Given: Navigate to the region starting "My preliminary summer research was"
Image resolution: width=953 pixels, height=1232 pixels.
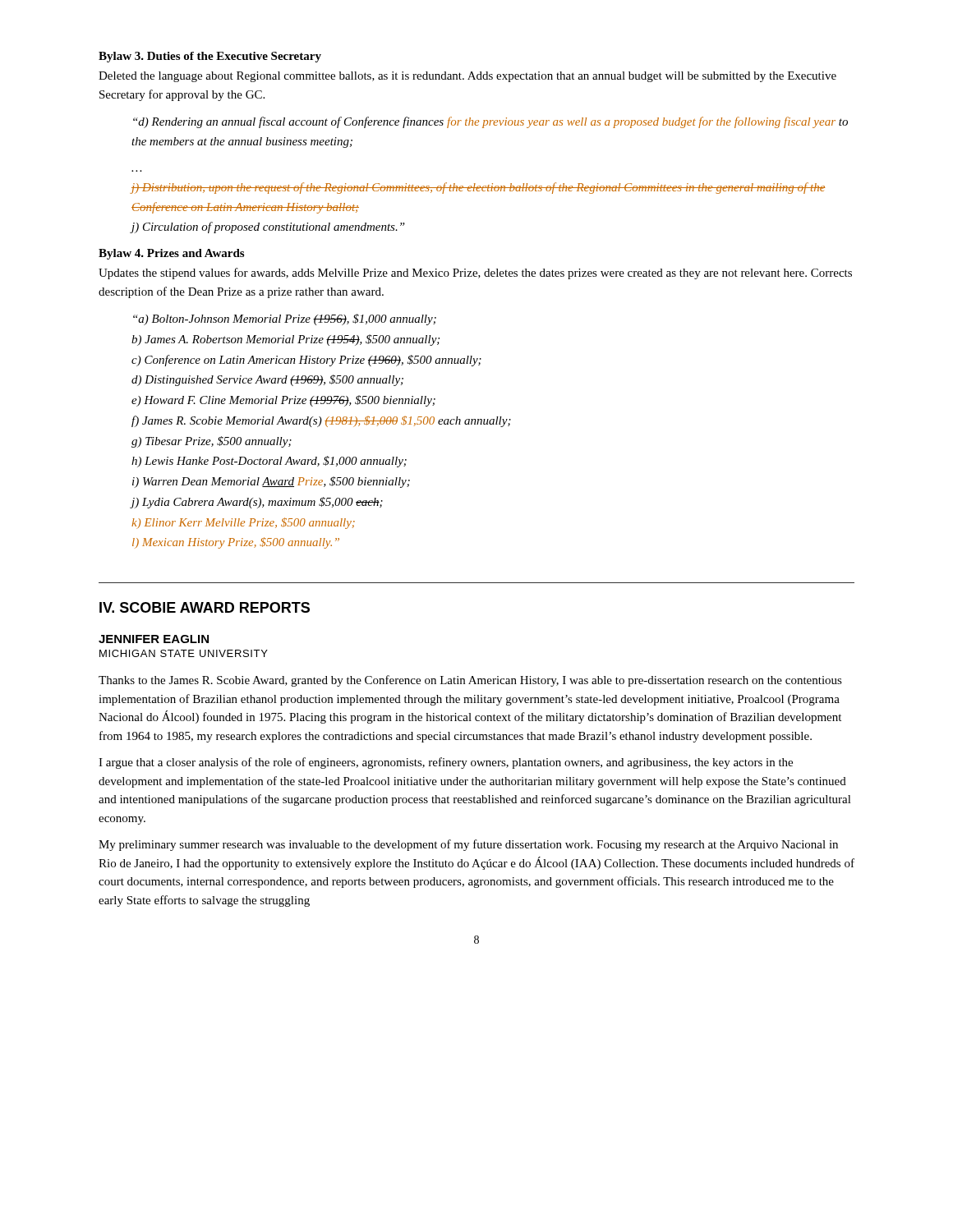Looking at the screenshot, I should [476, 872].
